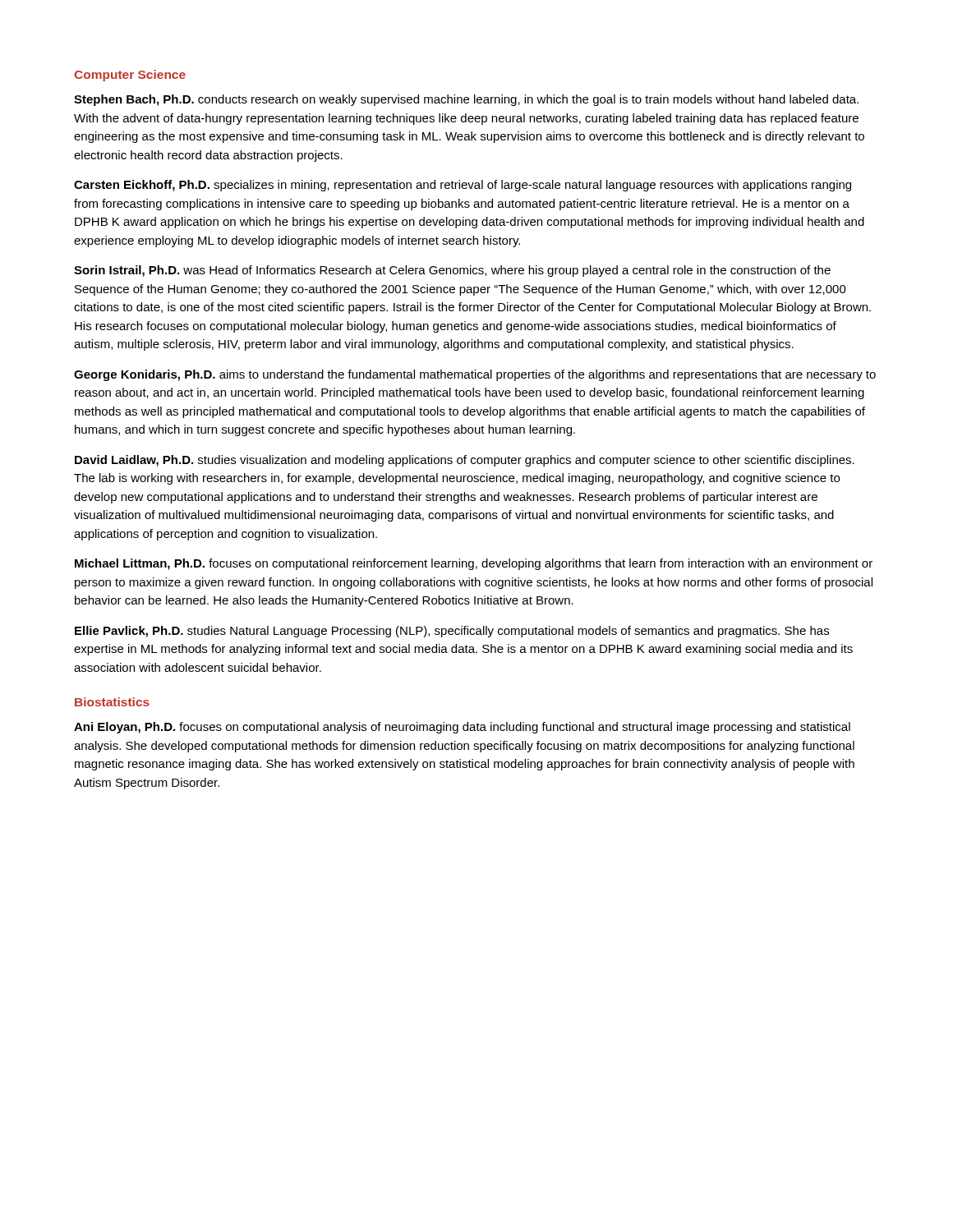Click on the text block that says "Ellie Pavlick, Ph.D. studies Natural Language"
Viewport: 953px width, 1232px height.
[x=463, y=648]
